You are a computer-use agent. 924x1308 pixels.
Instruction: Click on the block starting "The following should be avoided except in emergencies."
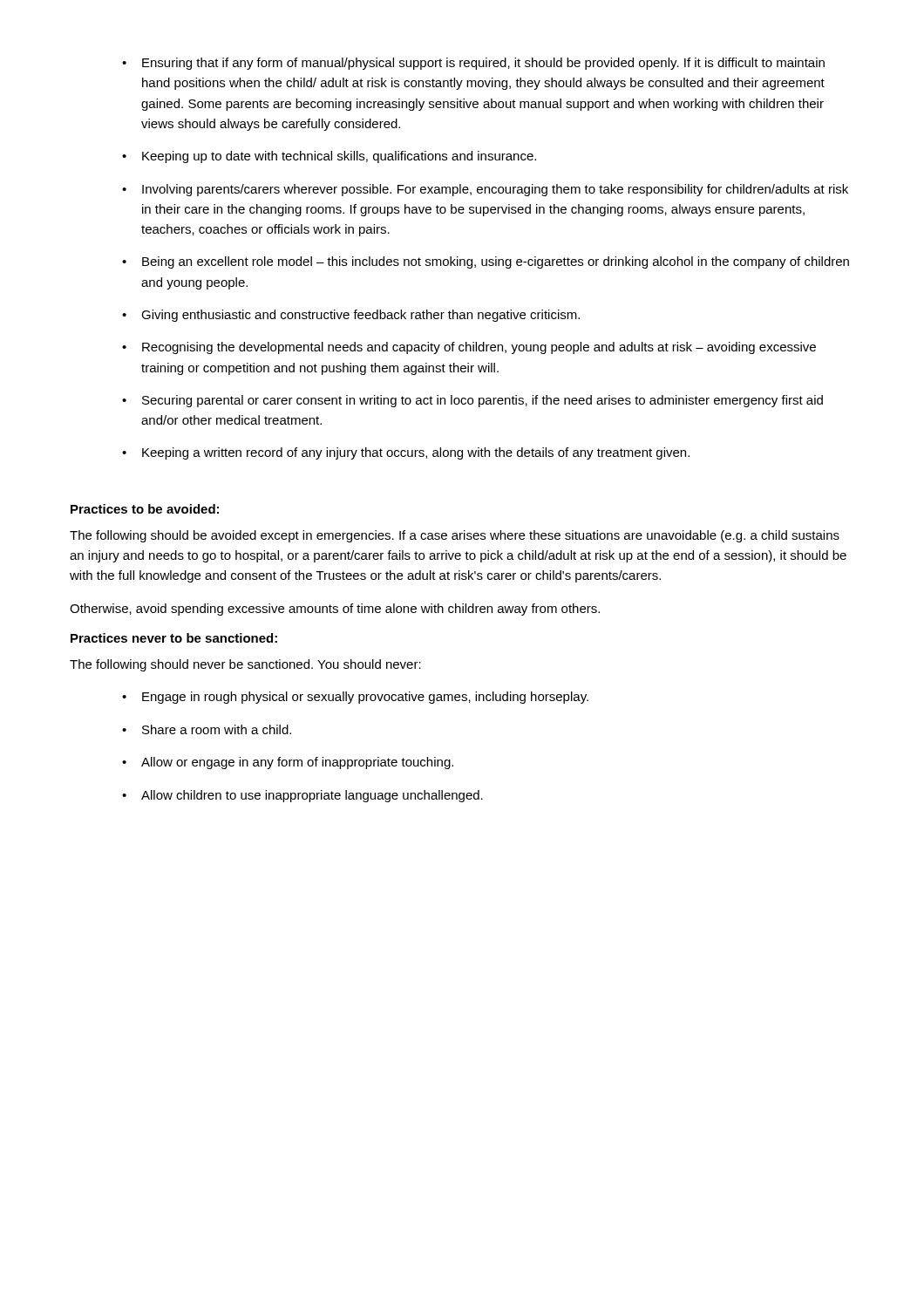click(x=458, y=555)
